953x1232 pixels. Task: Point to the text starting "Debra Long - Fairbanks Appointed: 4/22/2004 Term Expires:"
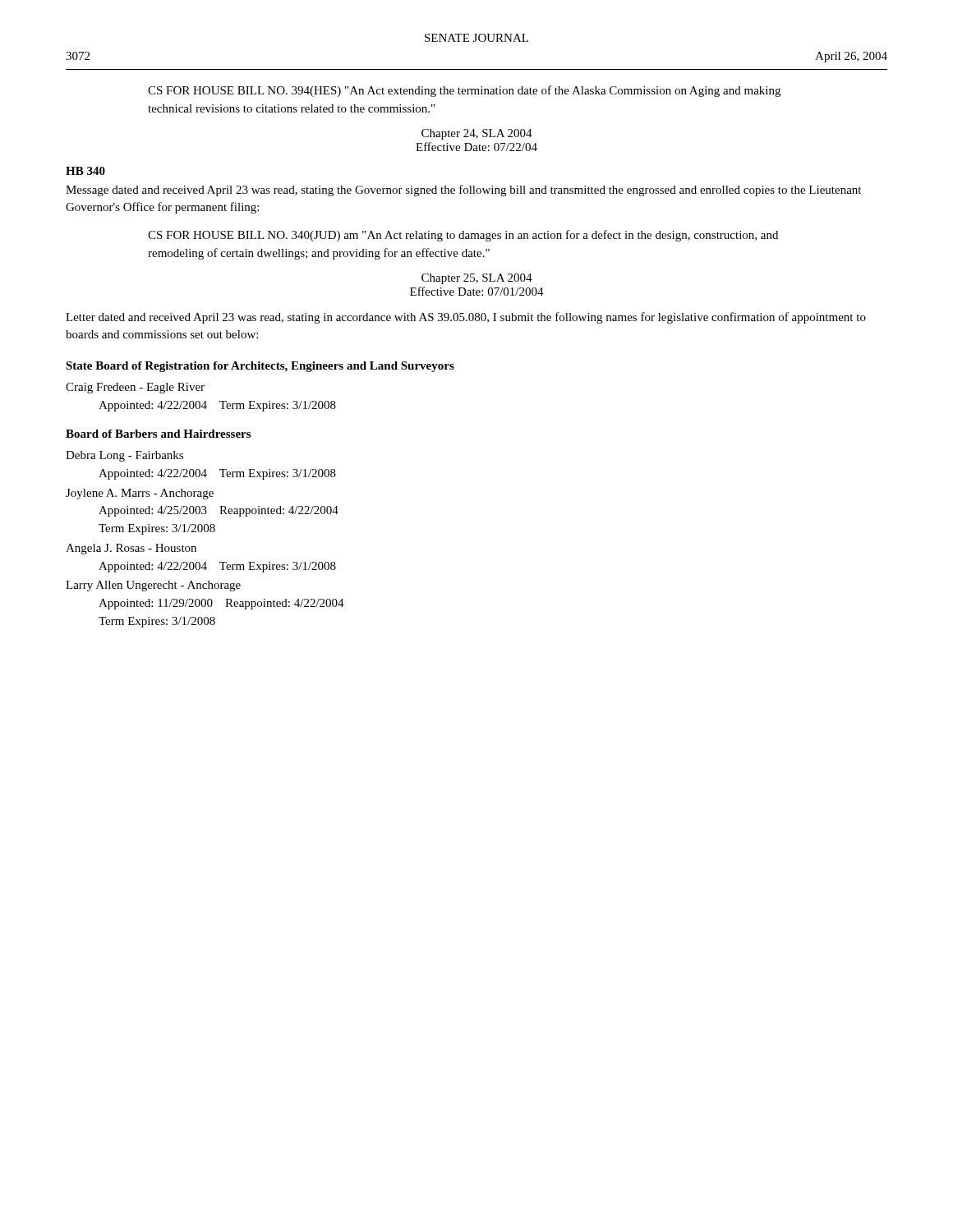(x=201, y=464)
